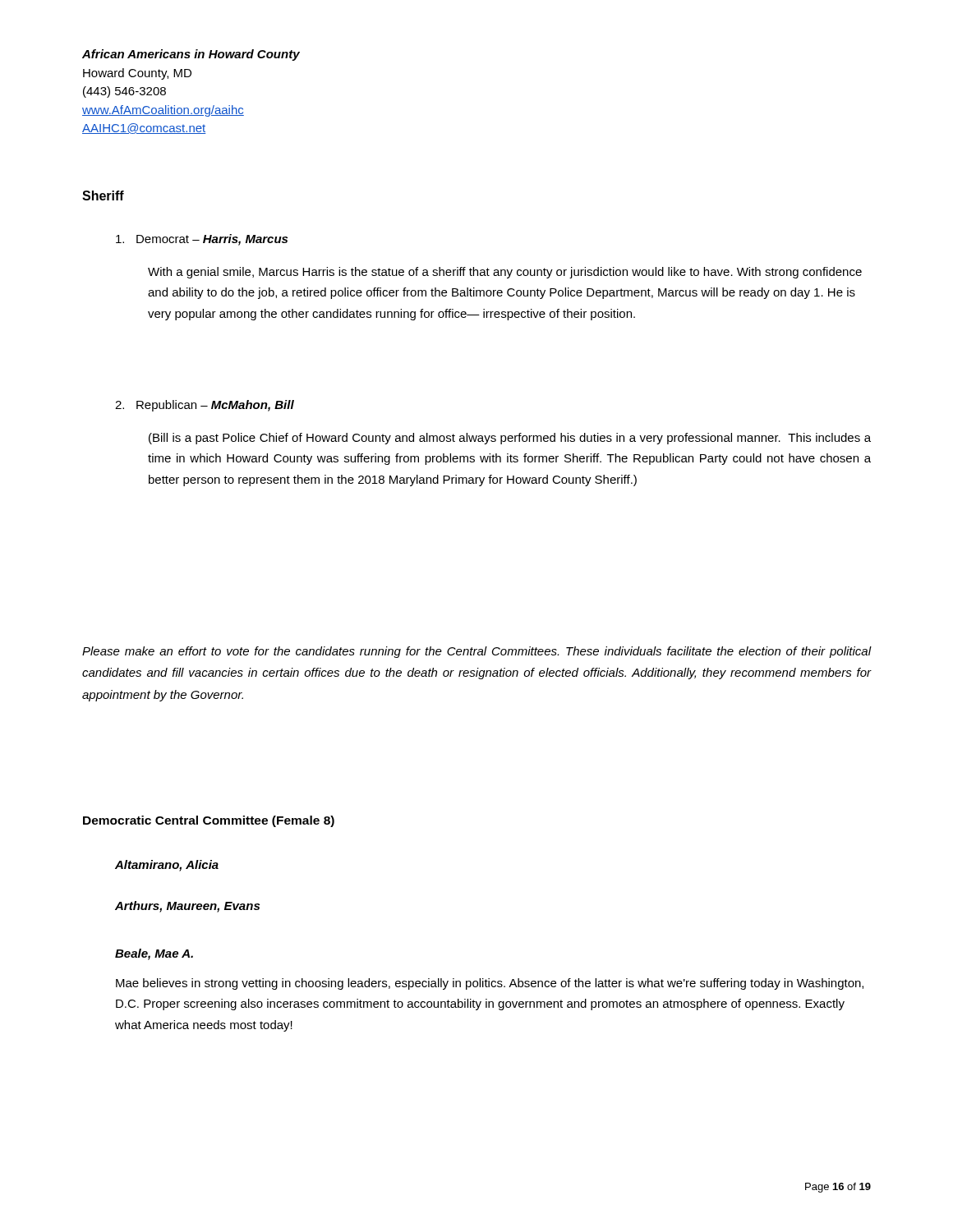Find the list item that says "Arthurs, Maureen, Evans"
953x1232 pixels.
tap(188, 906)
